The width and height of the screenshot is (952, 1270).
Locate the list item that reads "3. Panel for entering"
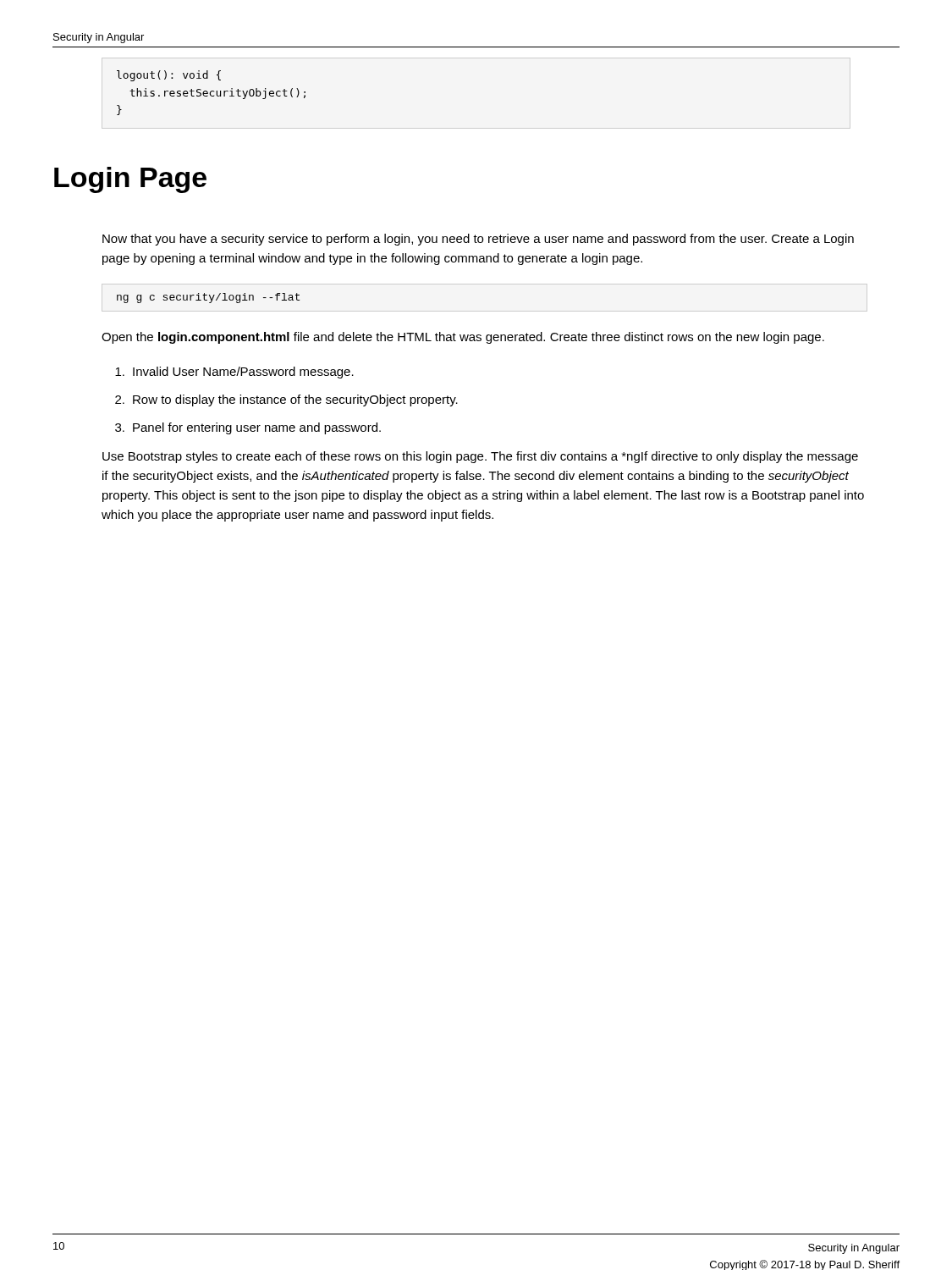tap(242, 427)
